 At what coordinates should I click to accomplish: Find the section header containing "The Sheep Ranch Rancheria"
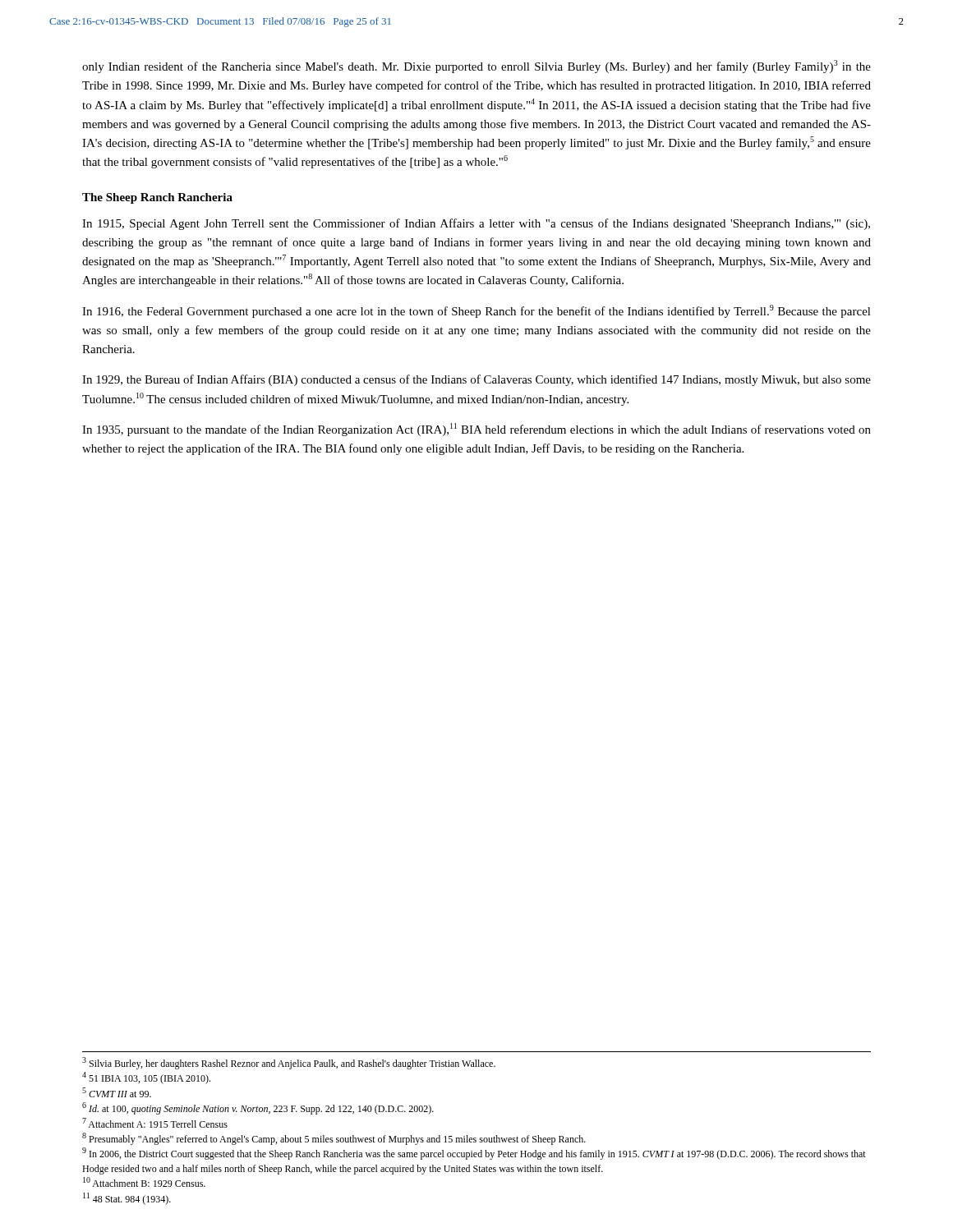[x=157, y=197]
